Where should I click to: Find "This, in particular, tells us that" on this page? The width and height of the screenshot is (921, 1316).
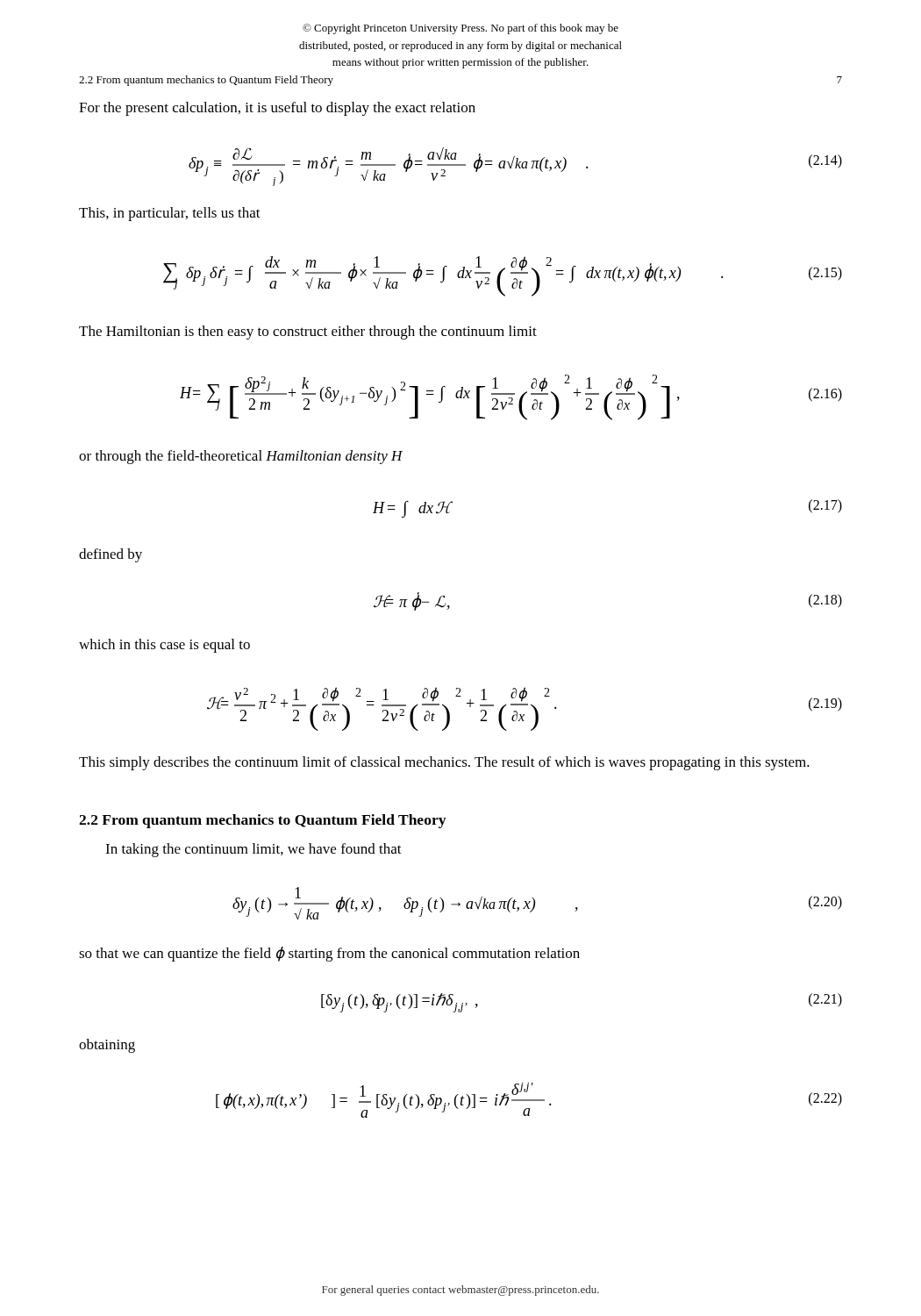170,213
